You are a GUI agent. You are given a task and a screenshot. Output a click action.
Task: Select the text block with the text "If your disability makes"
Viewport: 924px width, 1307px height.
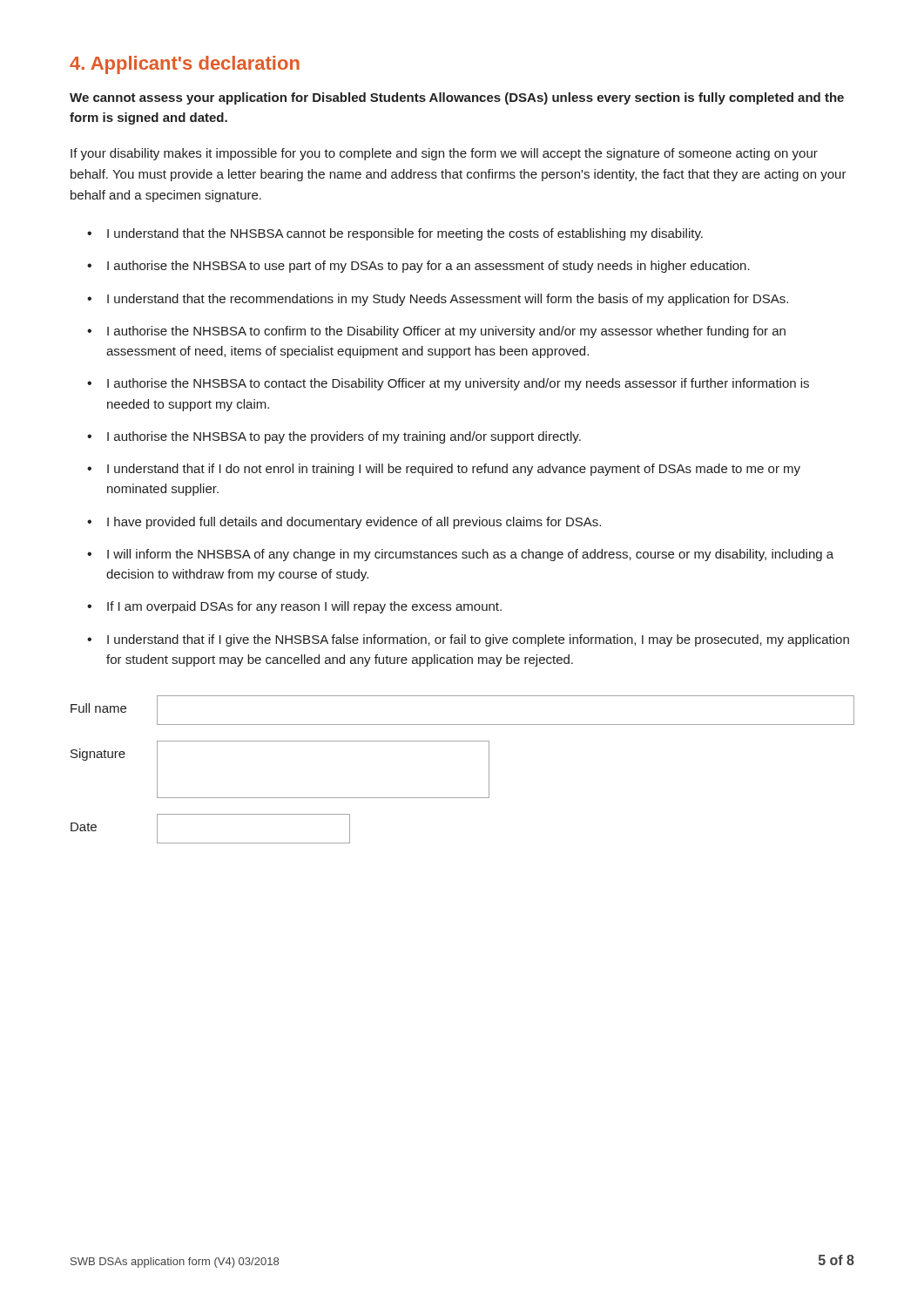[462, 174]
